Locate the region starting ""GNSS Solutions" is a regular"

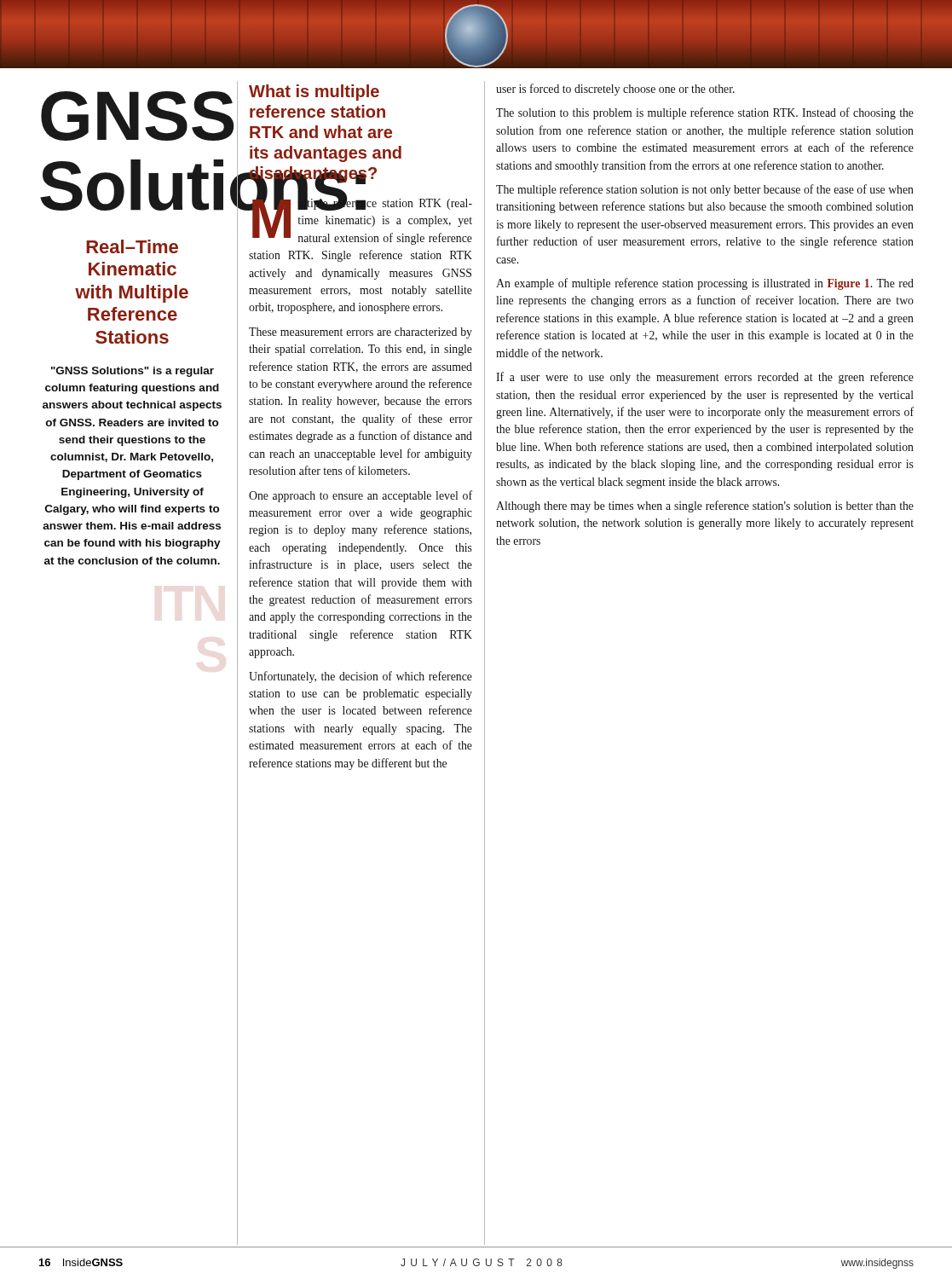coord(132,466)
